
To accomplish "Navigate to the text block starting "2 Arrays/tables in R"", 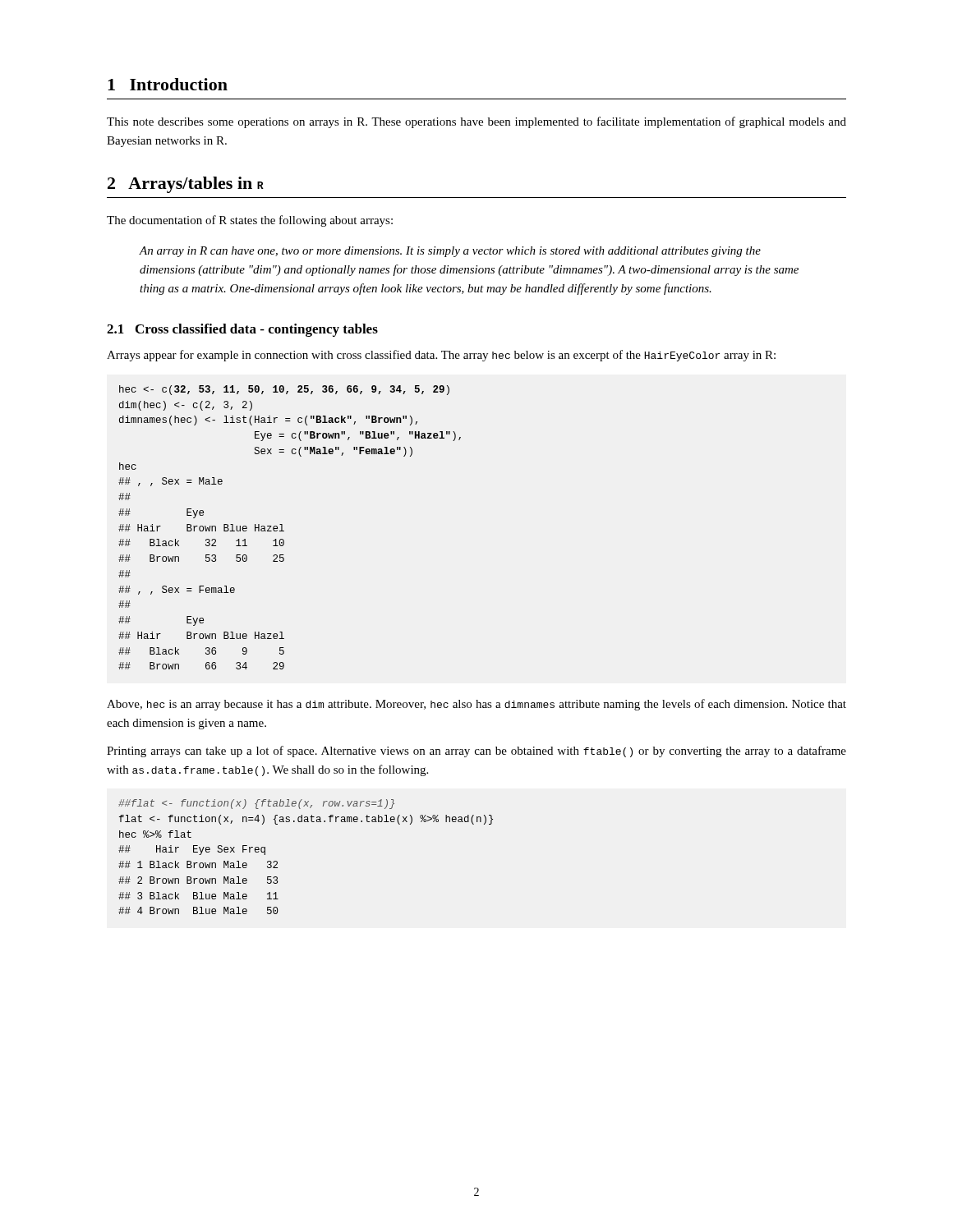I will coord(186,185).
